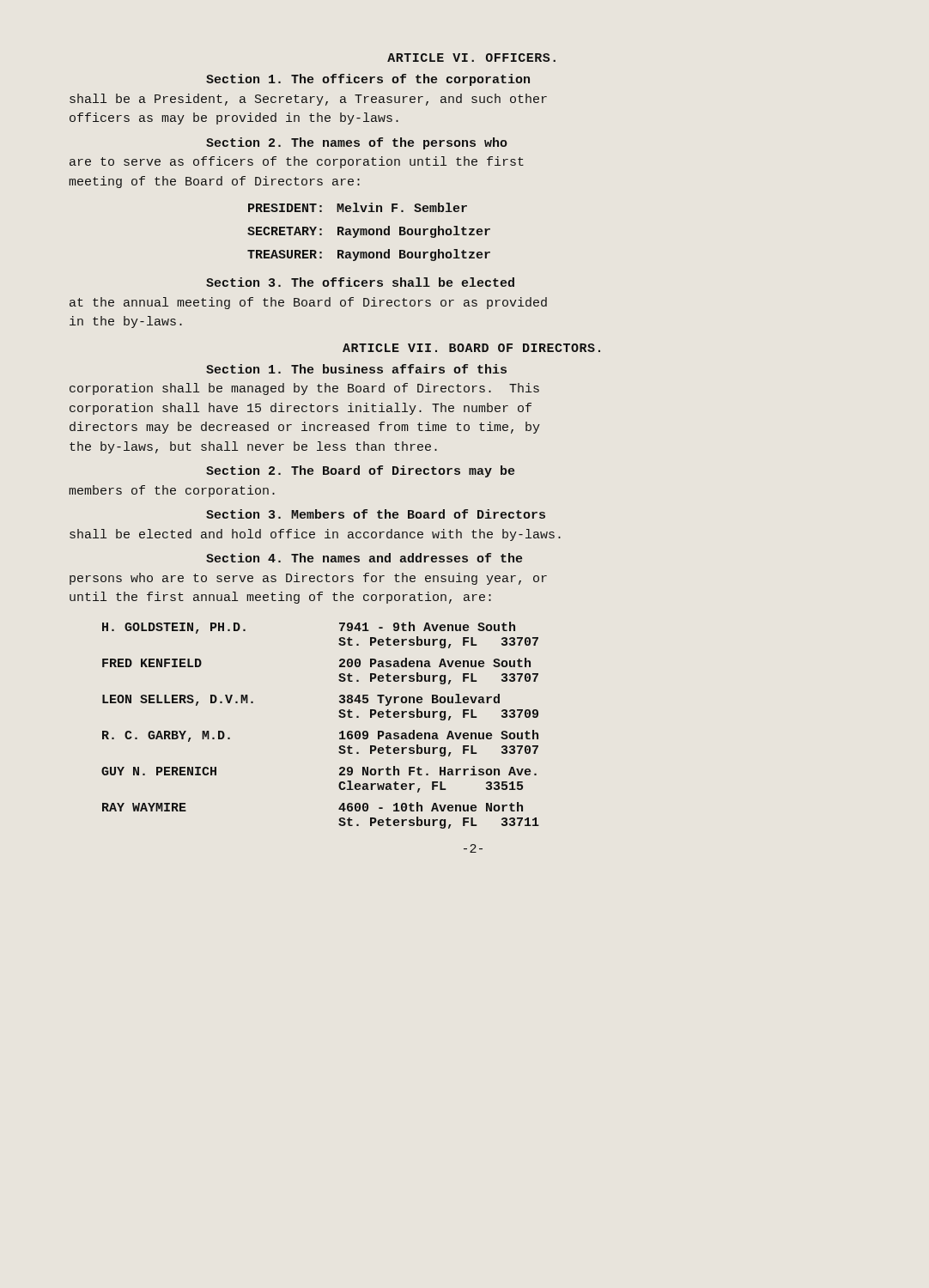Select the table that reads "RAY WAYMIRE"
This screenshot has width=929, height=1288.
(473, 725)
